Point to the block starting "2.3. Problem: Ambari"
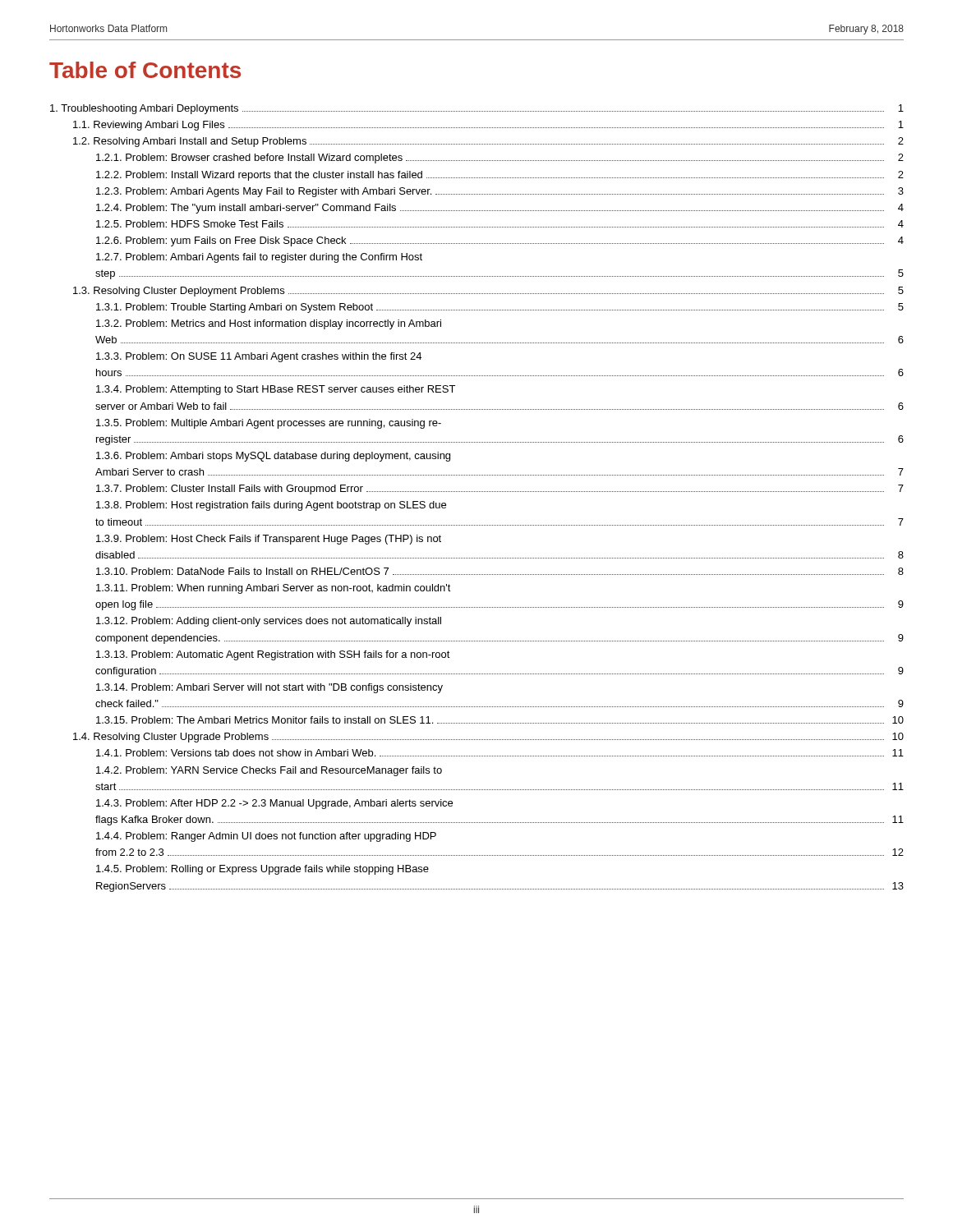This screenshot has height=1232, width=953. tap(500, 191)
